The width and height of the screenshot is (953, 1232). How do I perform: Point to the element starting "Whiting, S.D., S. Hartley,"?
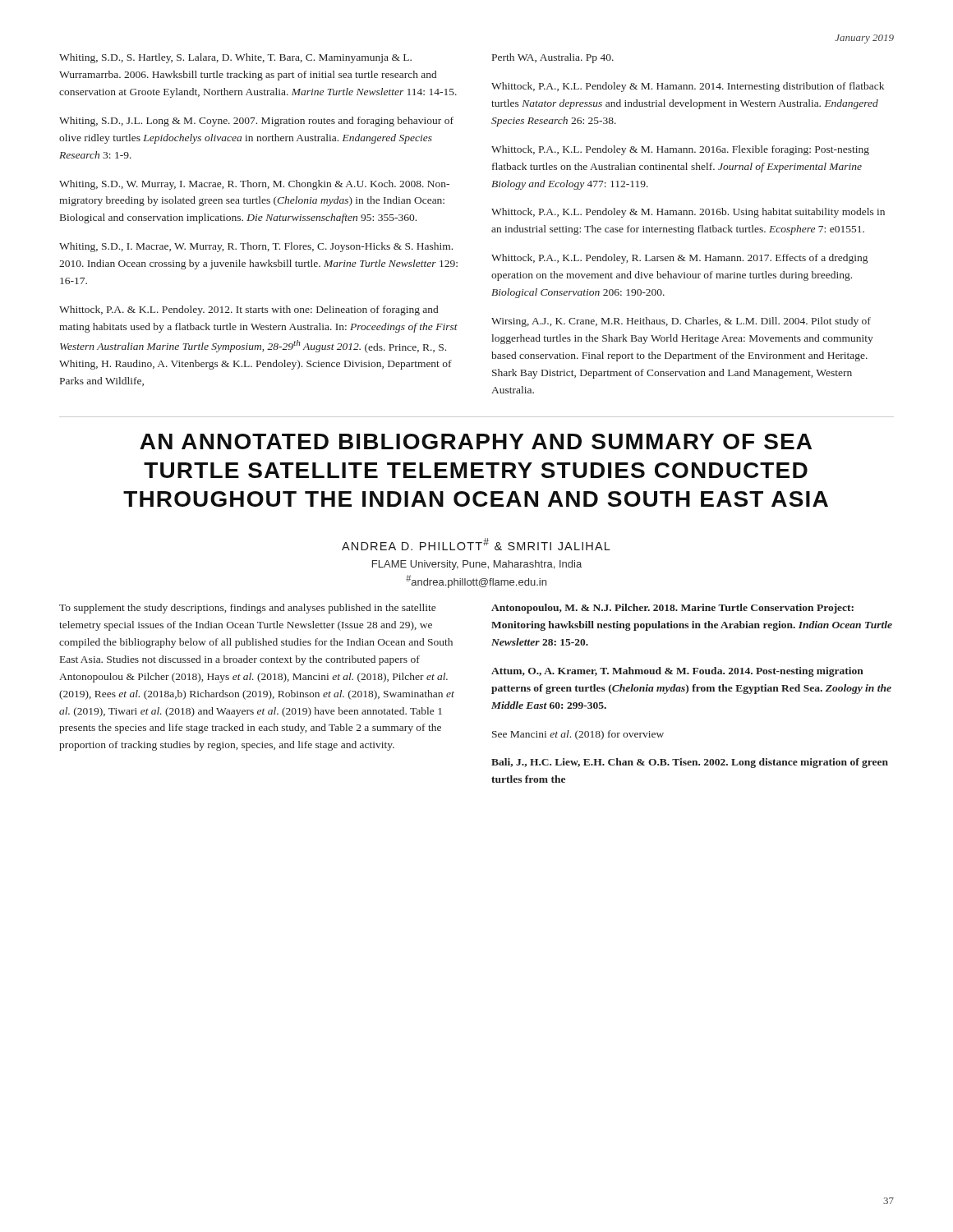[x=258, y=74]
